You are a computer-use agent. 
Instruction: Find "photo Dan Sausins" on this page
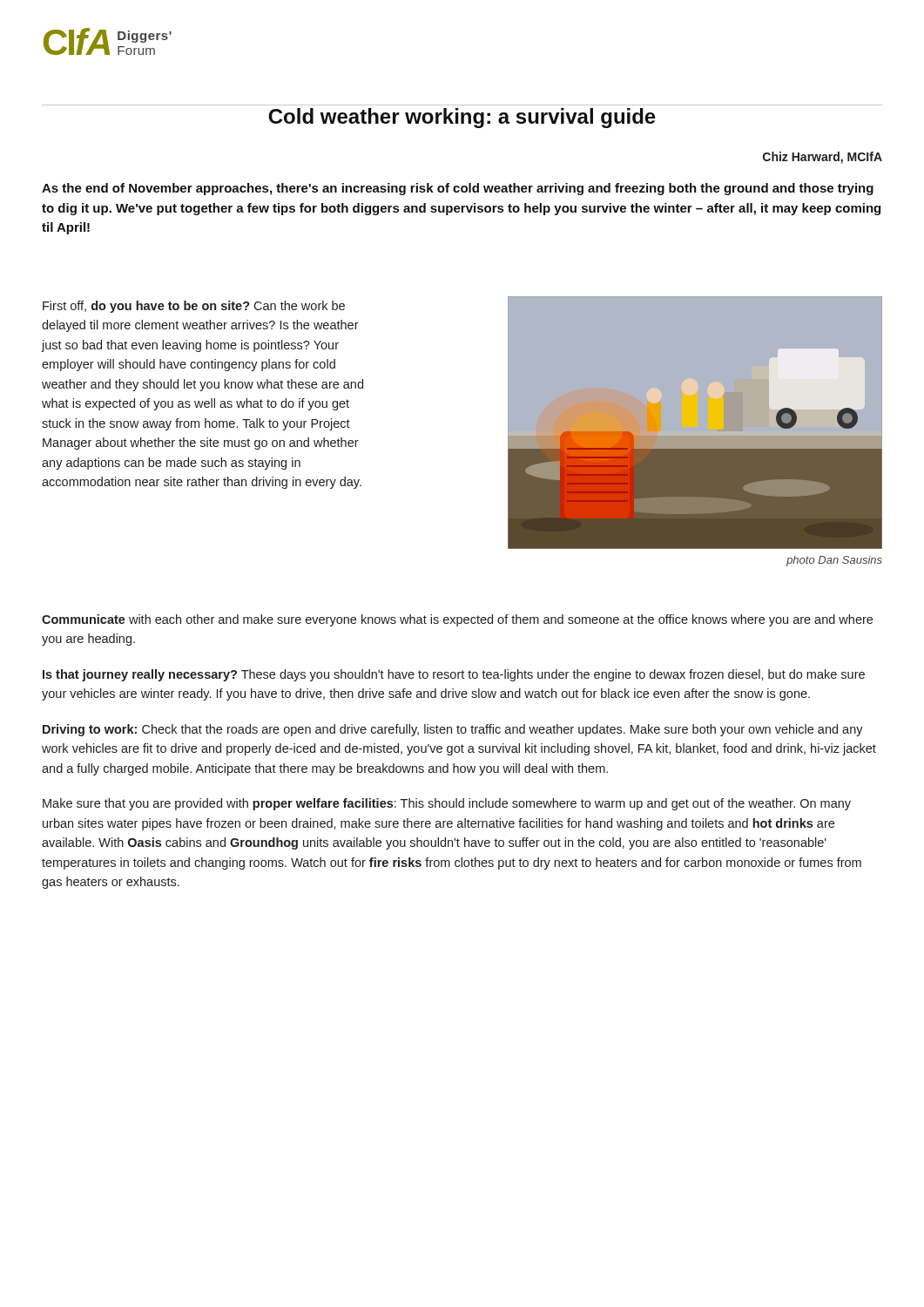tap(834, 560)
